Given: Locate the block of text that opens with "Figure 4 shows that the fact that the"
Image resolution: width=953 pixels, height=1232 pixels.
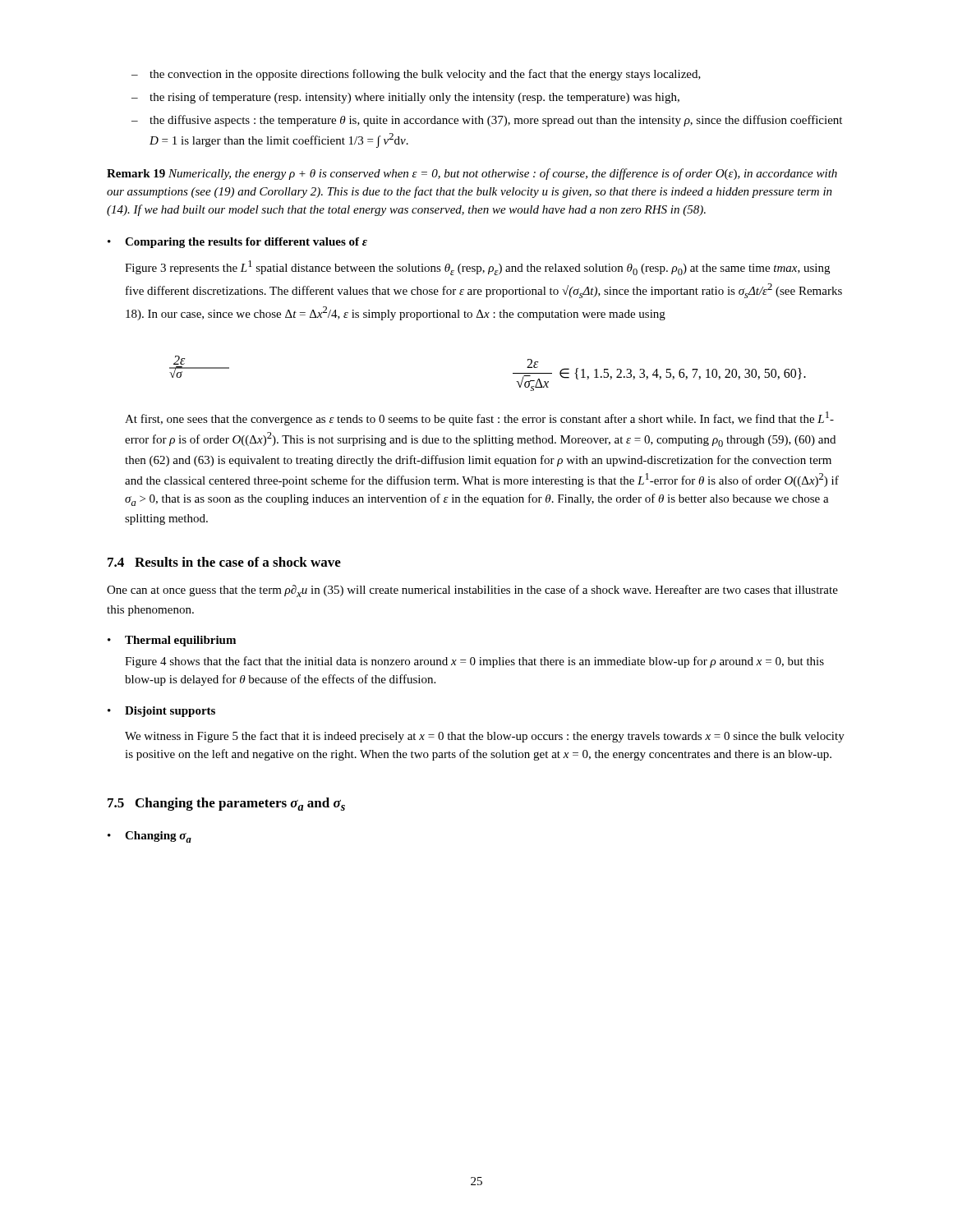Looking at the screenshot, I should click(474, 670).
